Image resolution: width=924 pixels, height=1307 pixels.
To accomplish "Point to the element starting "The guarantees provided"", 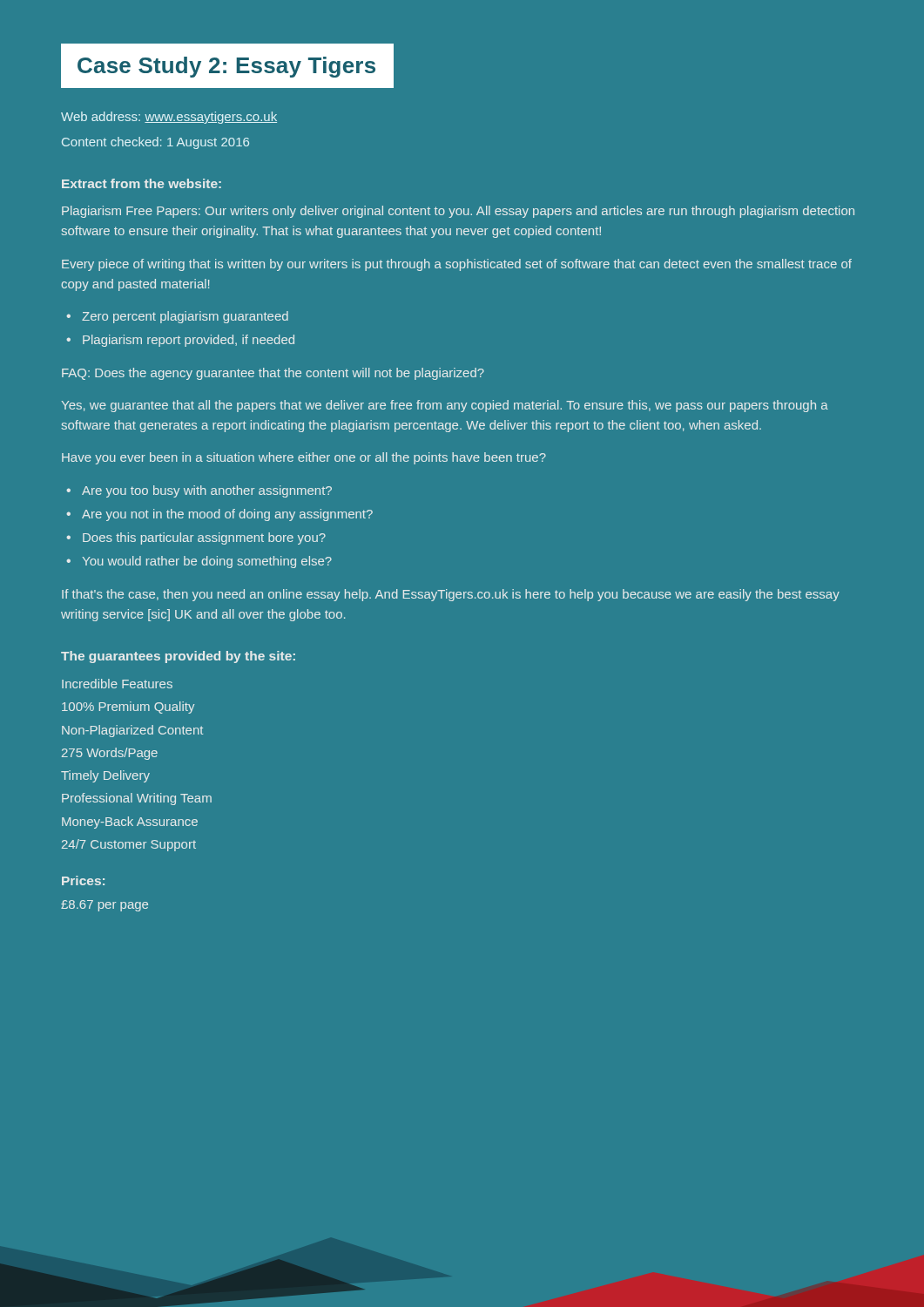I will (x=179, y=656).
